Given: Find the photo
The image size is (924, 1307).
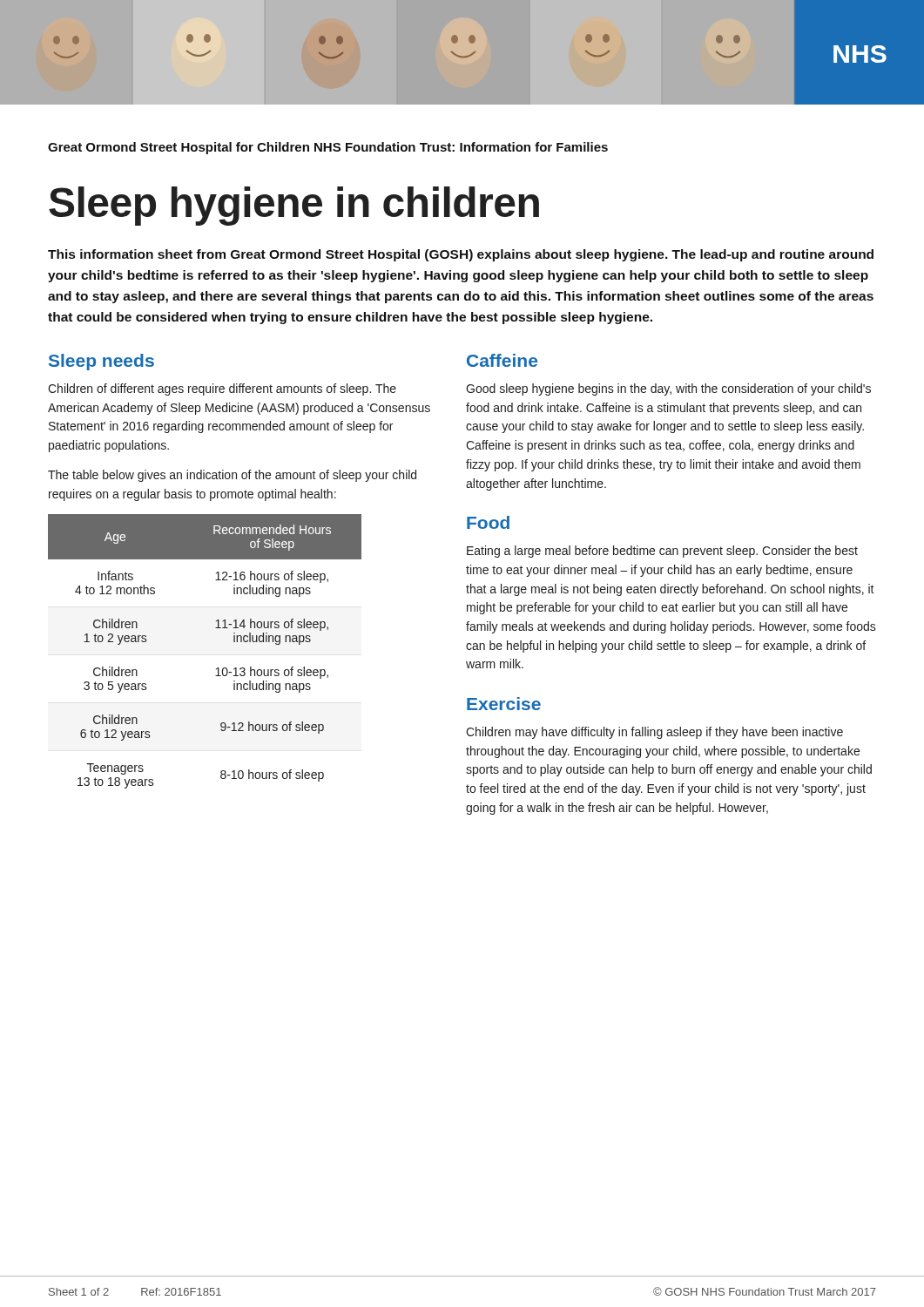Looking at the screenshot, I should click(x=462, y=52).
